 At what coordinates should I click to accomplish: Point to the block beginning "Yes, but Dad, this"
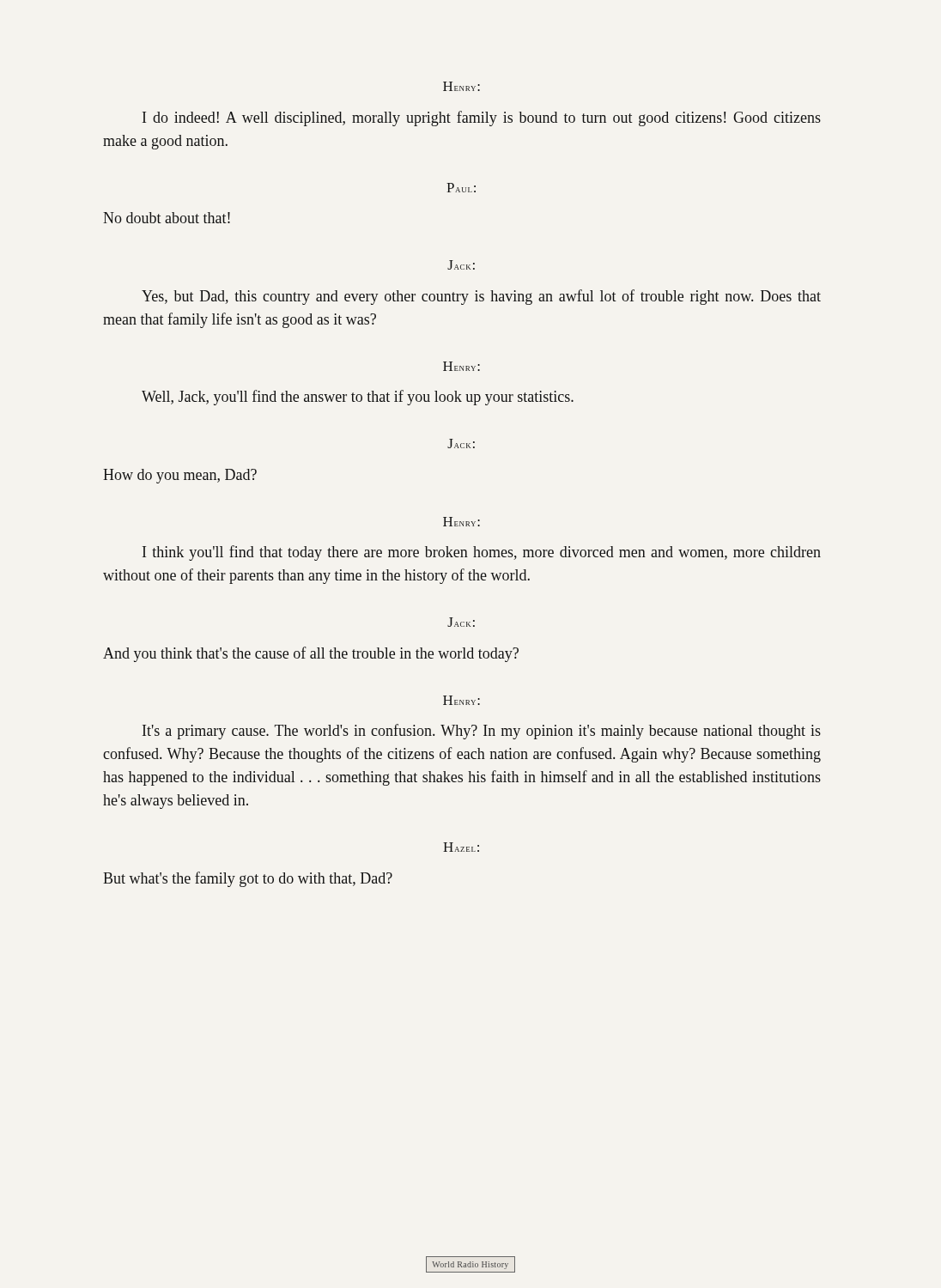coord(462,307)
